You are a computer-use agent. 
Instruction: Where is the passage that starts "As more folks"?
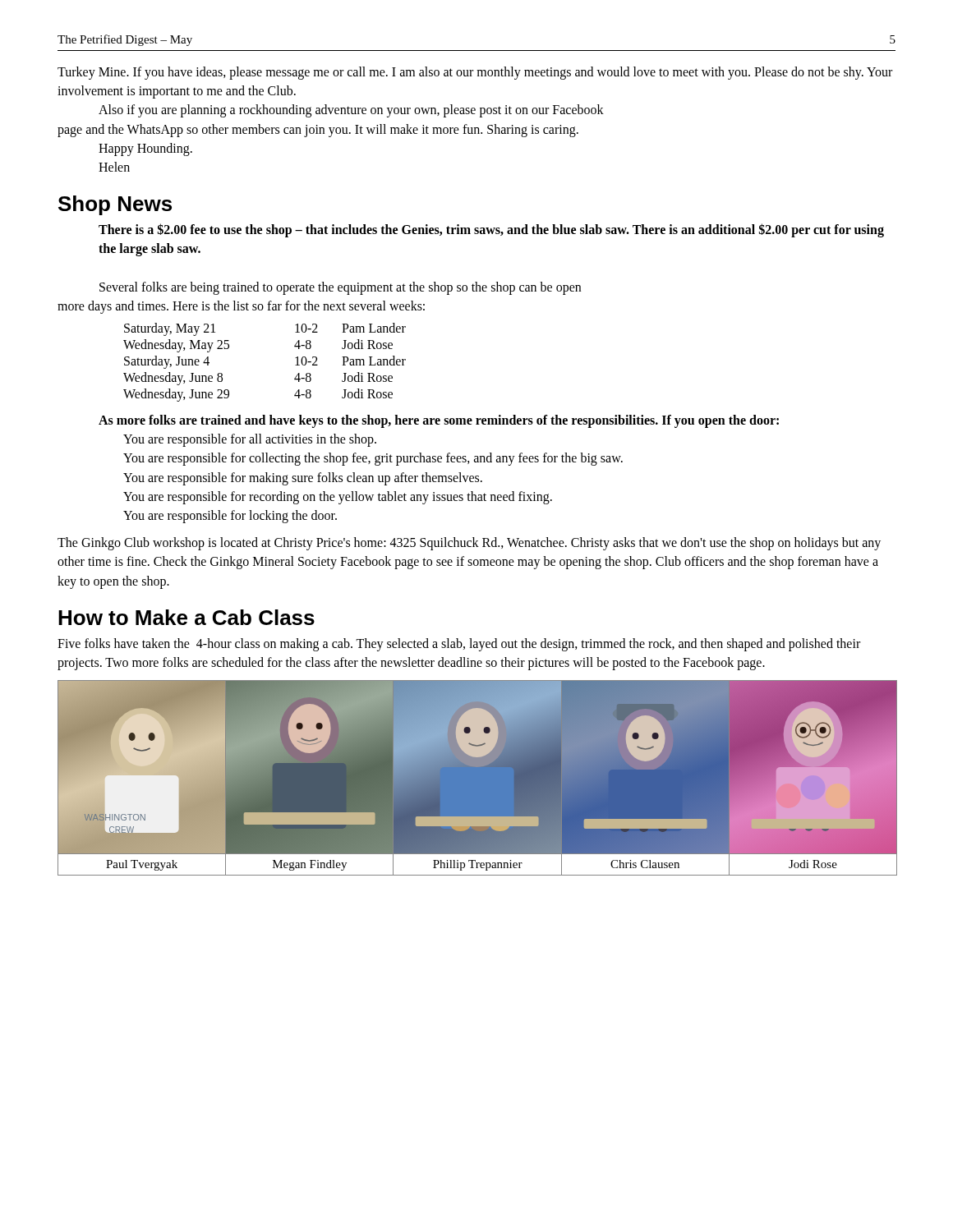tap(439, 468)
